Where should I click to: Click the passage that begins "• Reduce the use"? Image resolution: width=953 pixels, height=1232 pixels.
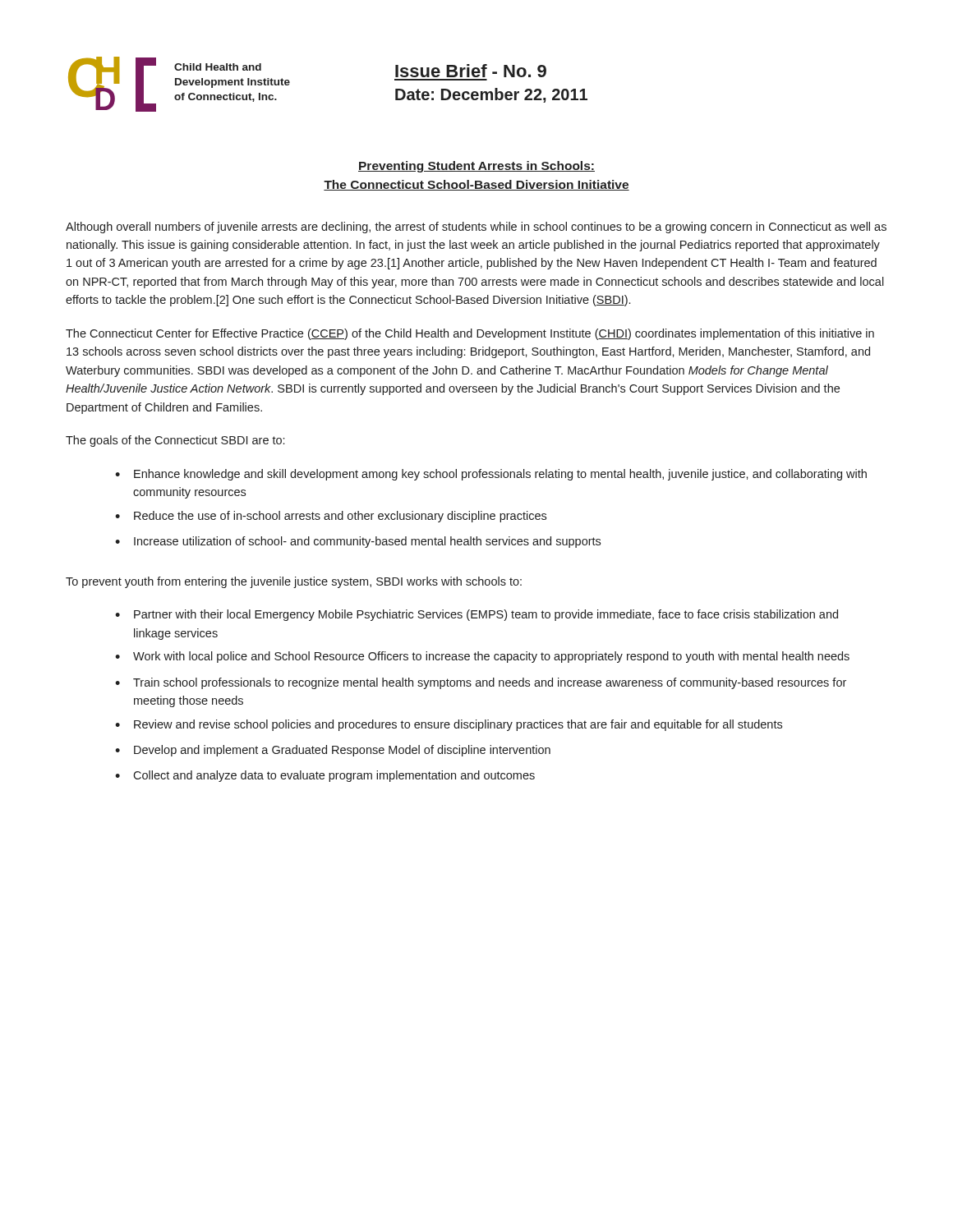click(493, 517)
